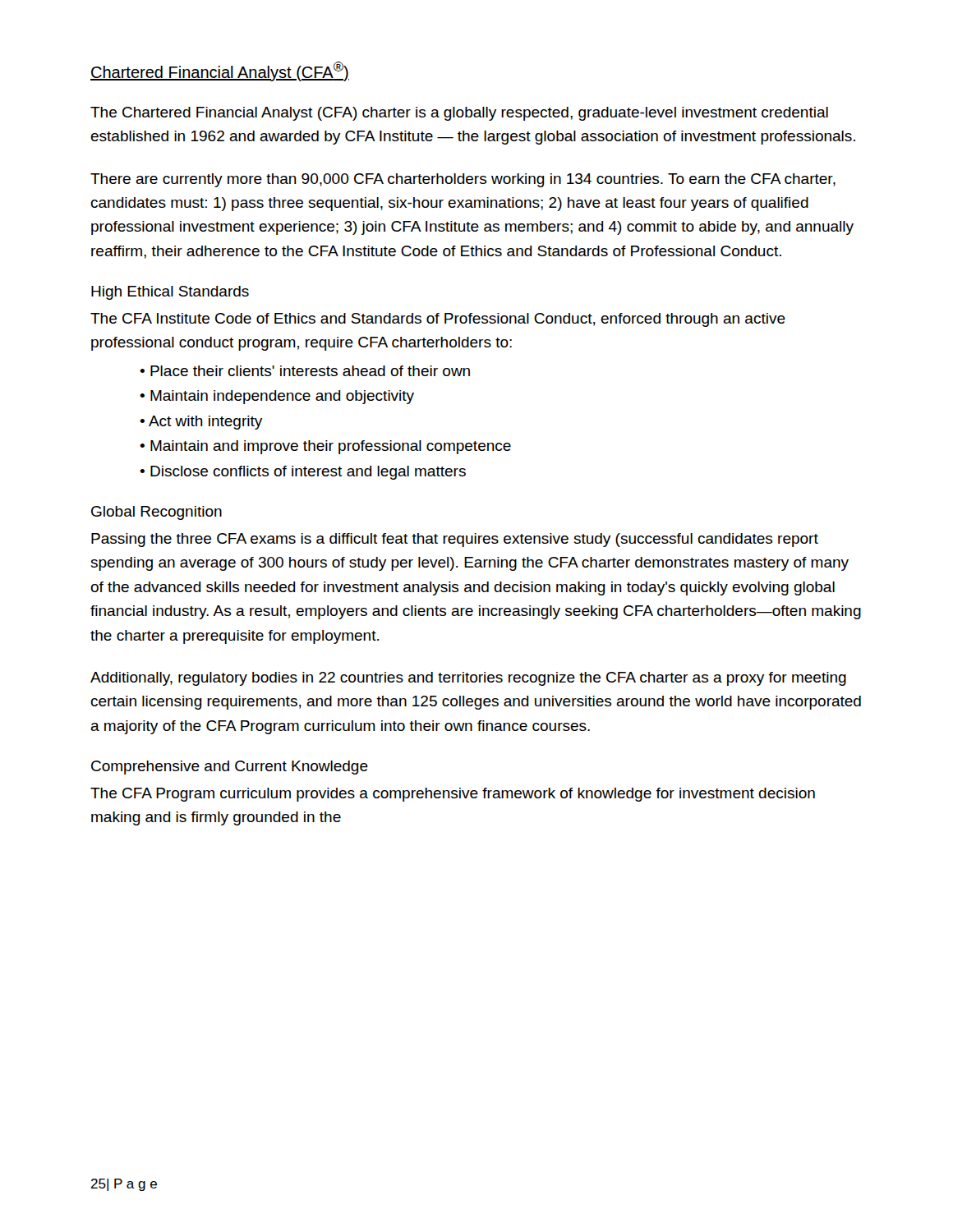The height and width of the screenshot is (1232, 953).
Task: Find the list item with the text "Maintain independence and objectivity"
Action: coord(282,396)
